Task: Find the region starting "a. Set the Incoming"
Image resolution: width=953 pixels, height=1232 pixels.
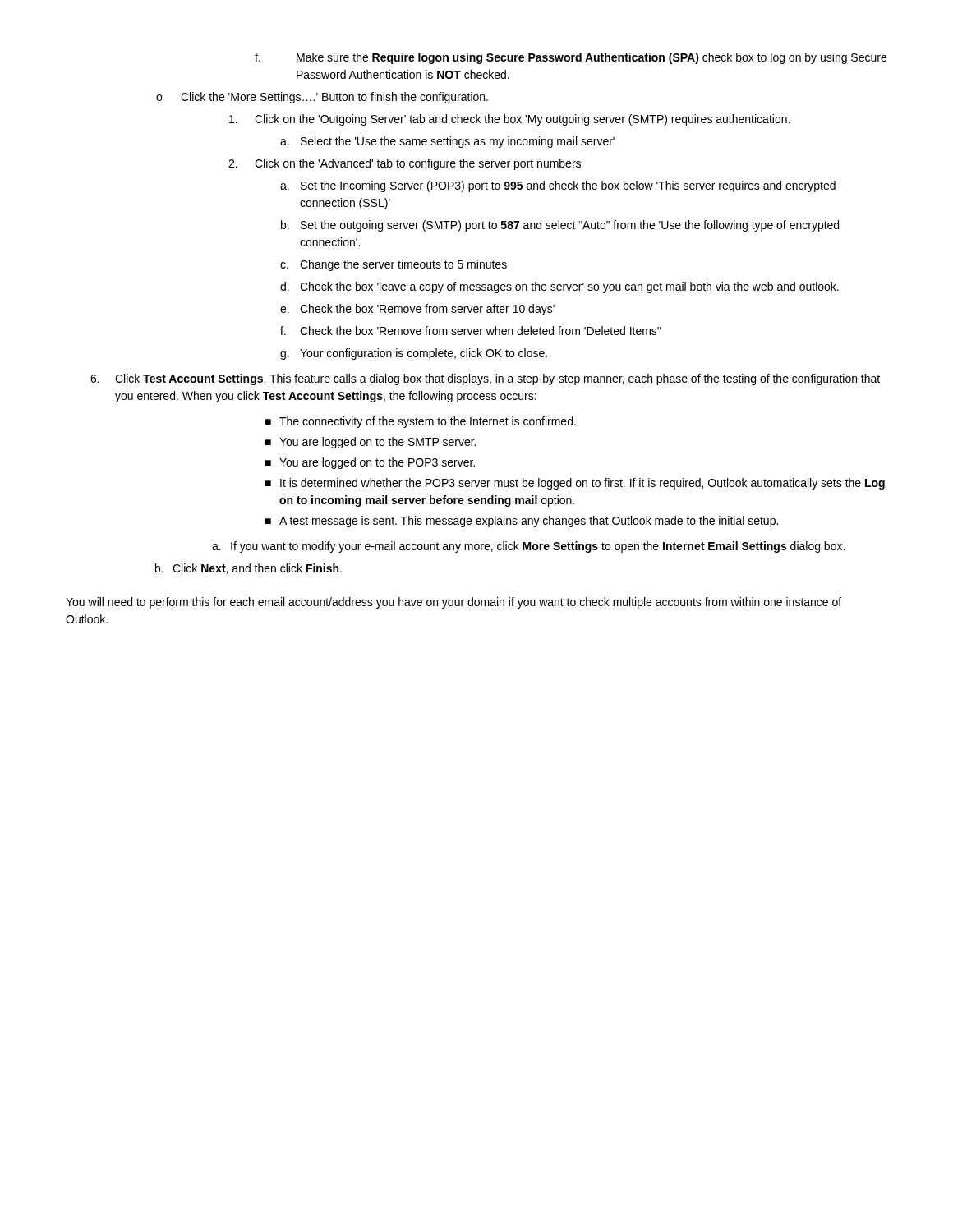Action: (568, 193)
